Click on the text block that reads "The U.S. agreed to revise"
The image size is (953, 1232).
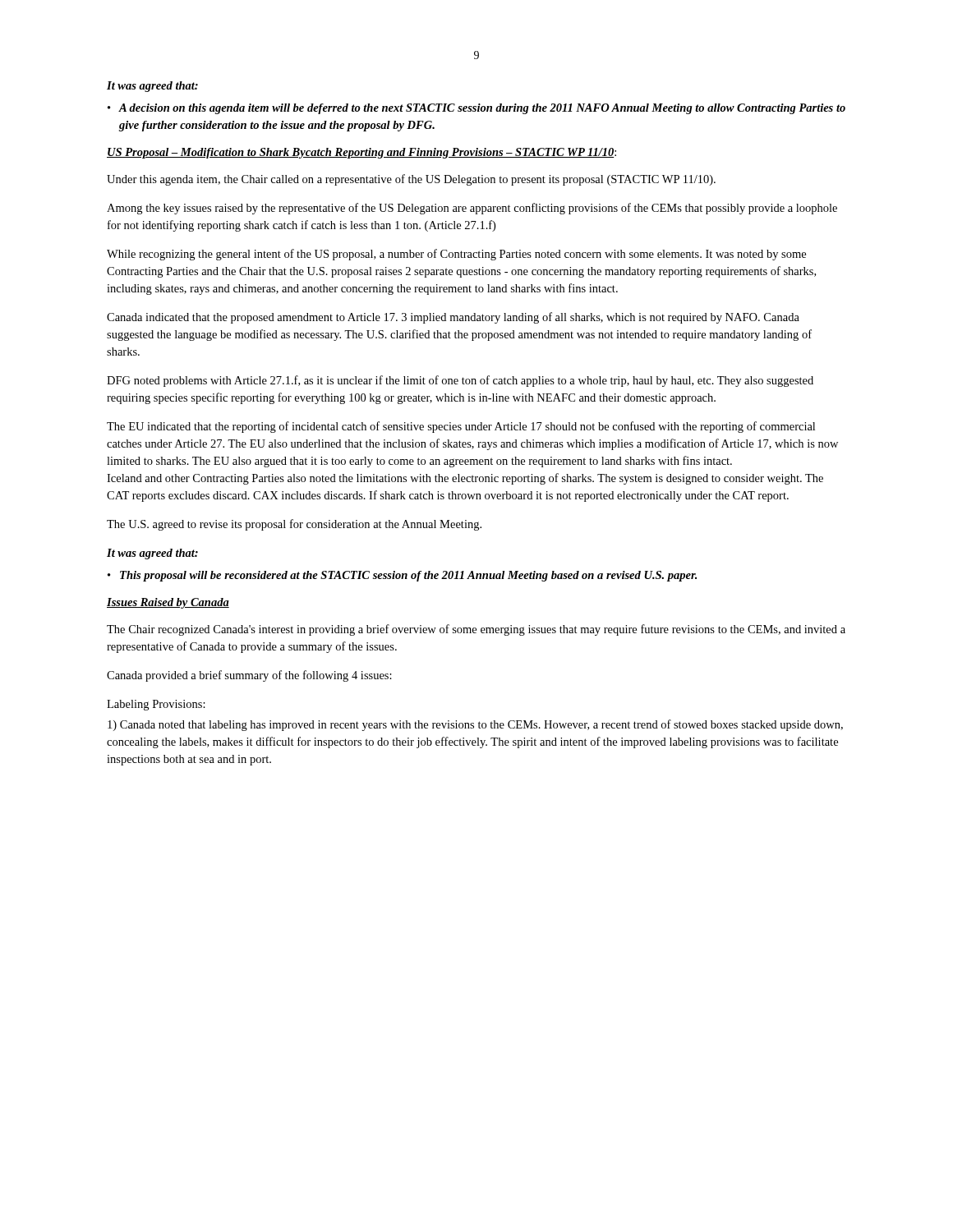tap(295, 524)
